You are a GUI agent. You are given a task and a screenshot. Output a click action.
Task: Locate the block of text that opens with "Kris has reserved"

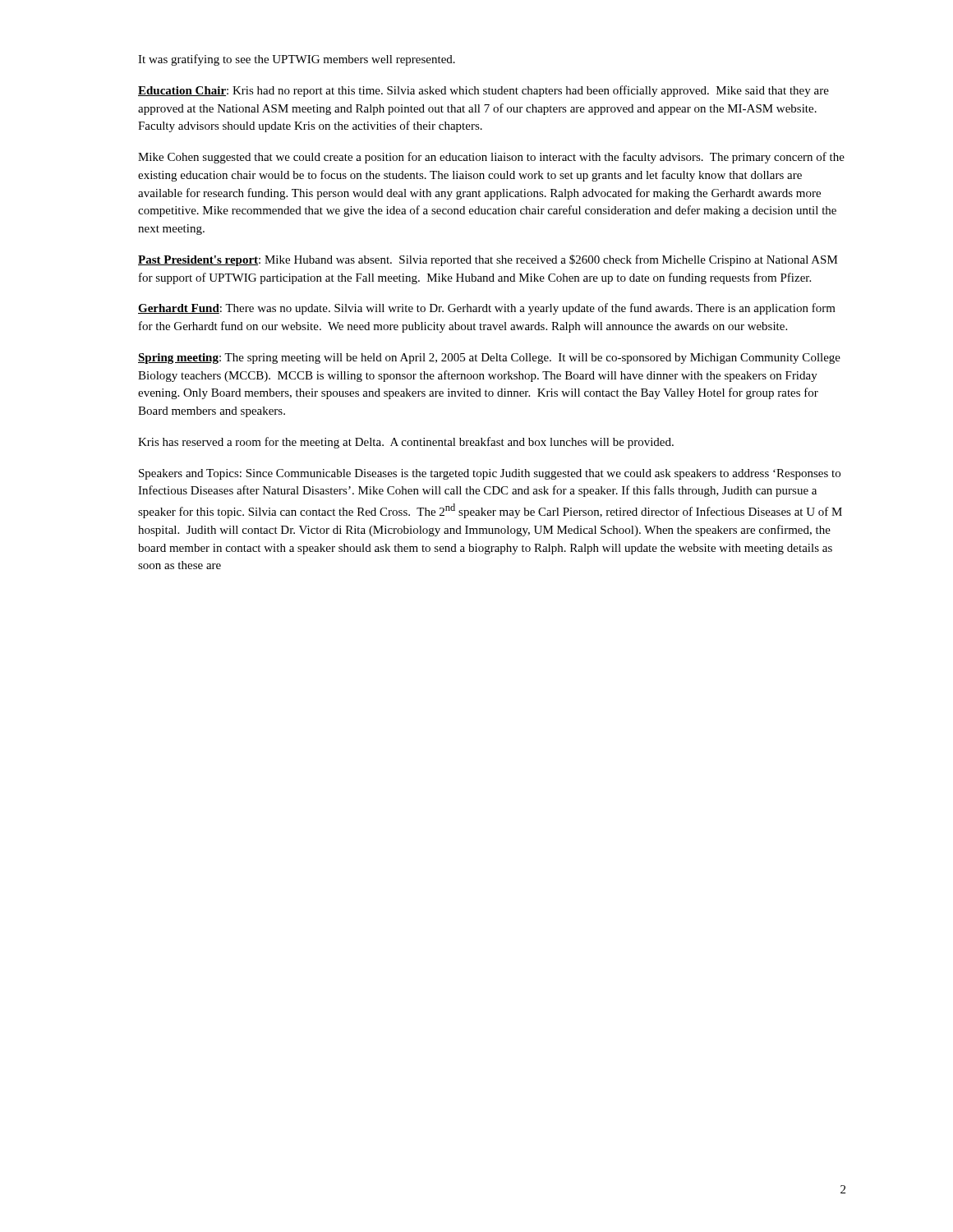406,442
